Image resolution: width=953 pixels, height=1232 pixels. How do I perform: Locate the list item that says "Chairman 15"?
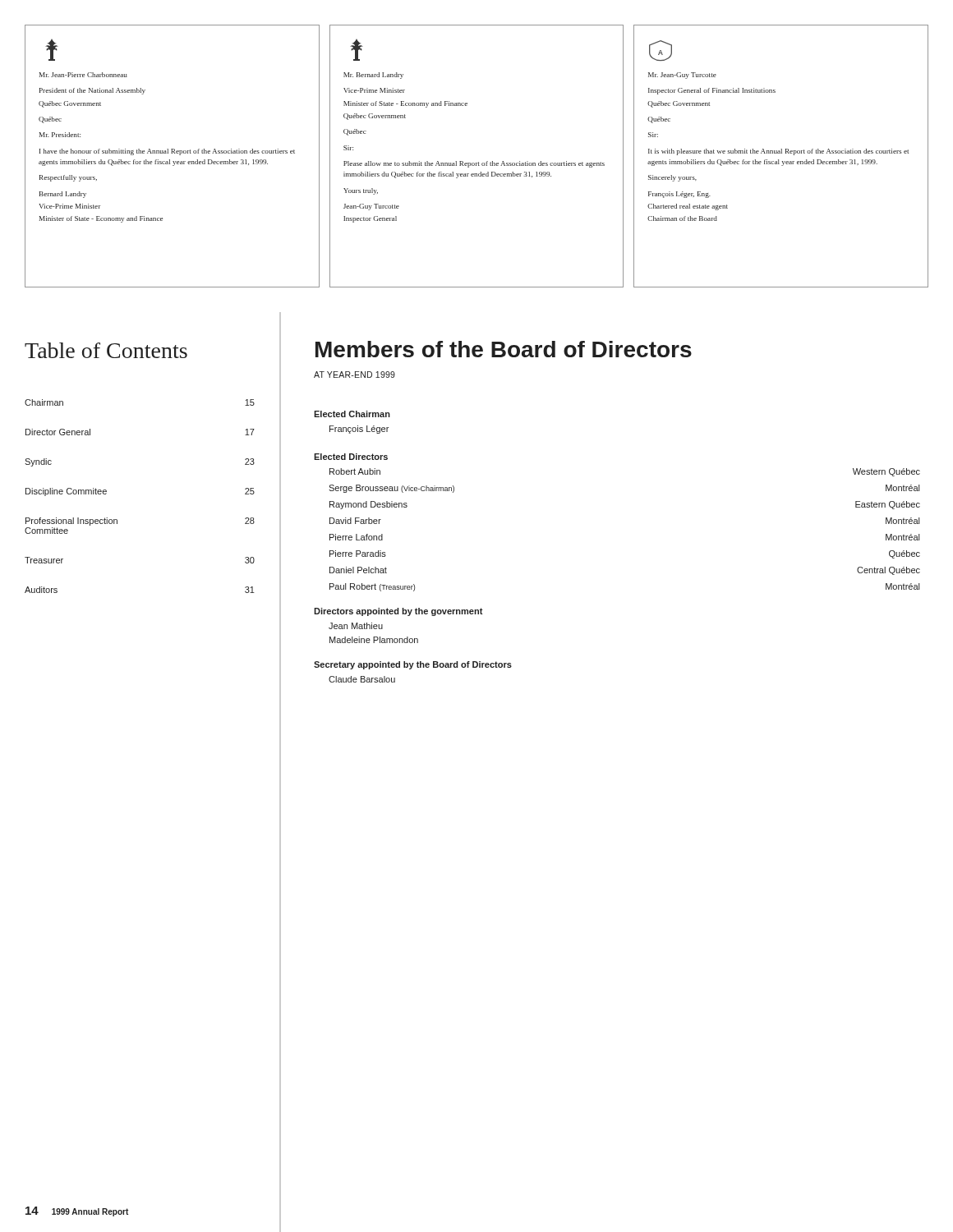point(45,402)
